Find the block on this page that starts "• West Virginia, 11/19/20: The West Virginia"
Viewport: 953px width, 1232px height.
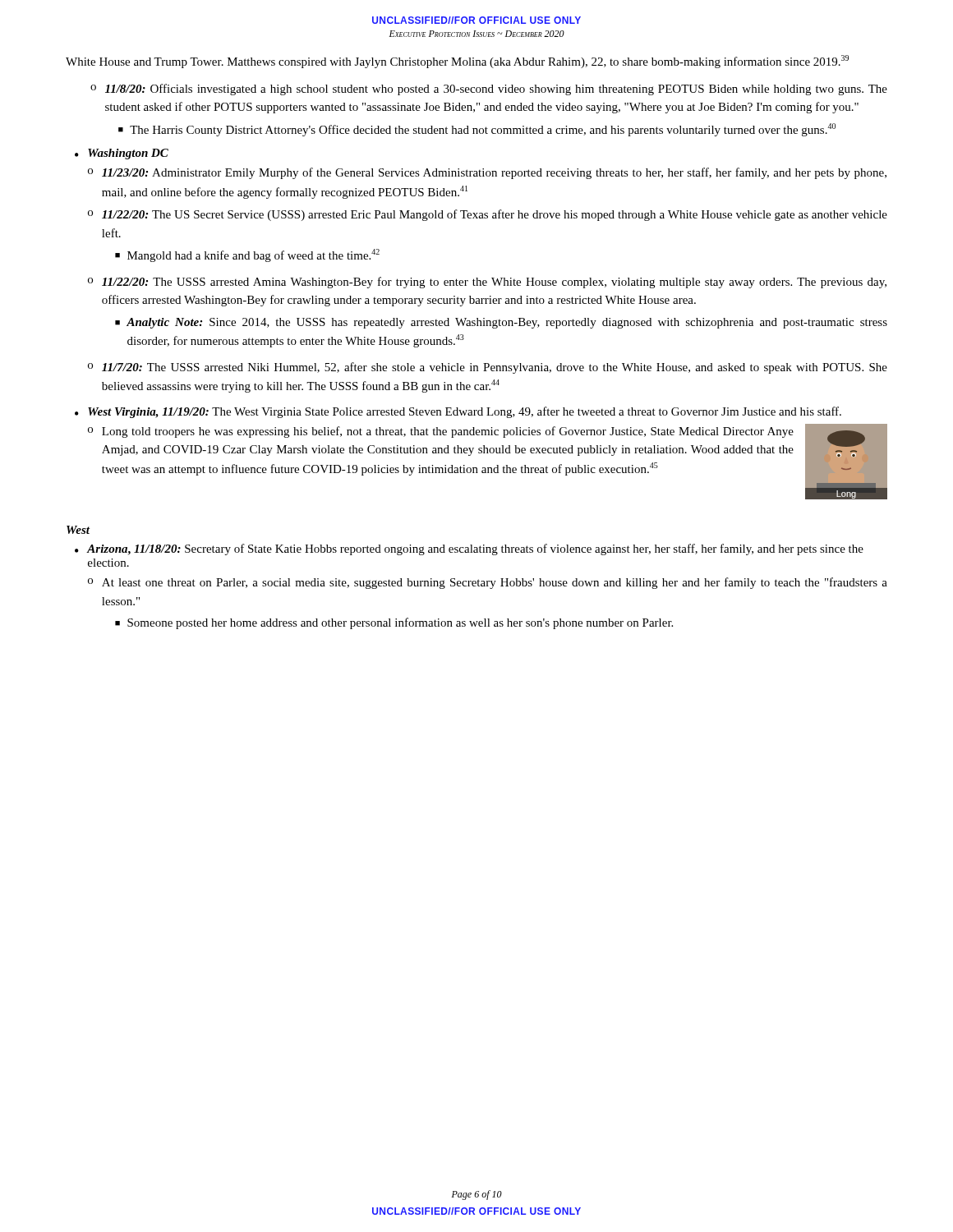pyautogui.click(x=481, y=456)
